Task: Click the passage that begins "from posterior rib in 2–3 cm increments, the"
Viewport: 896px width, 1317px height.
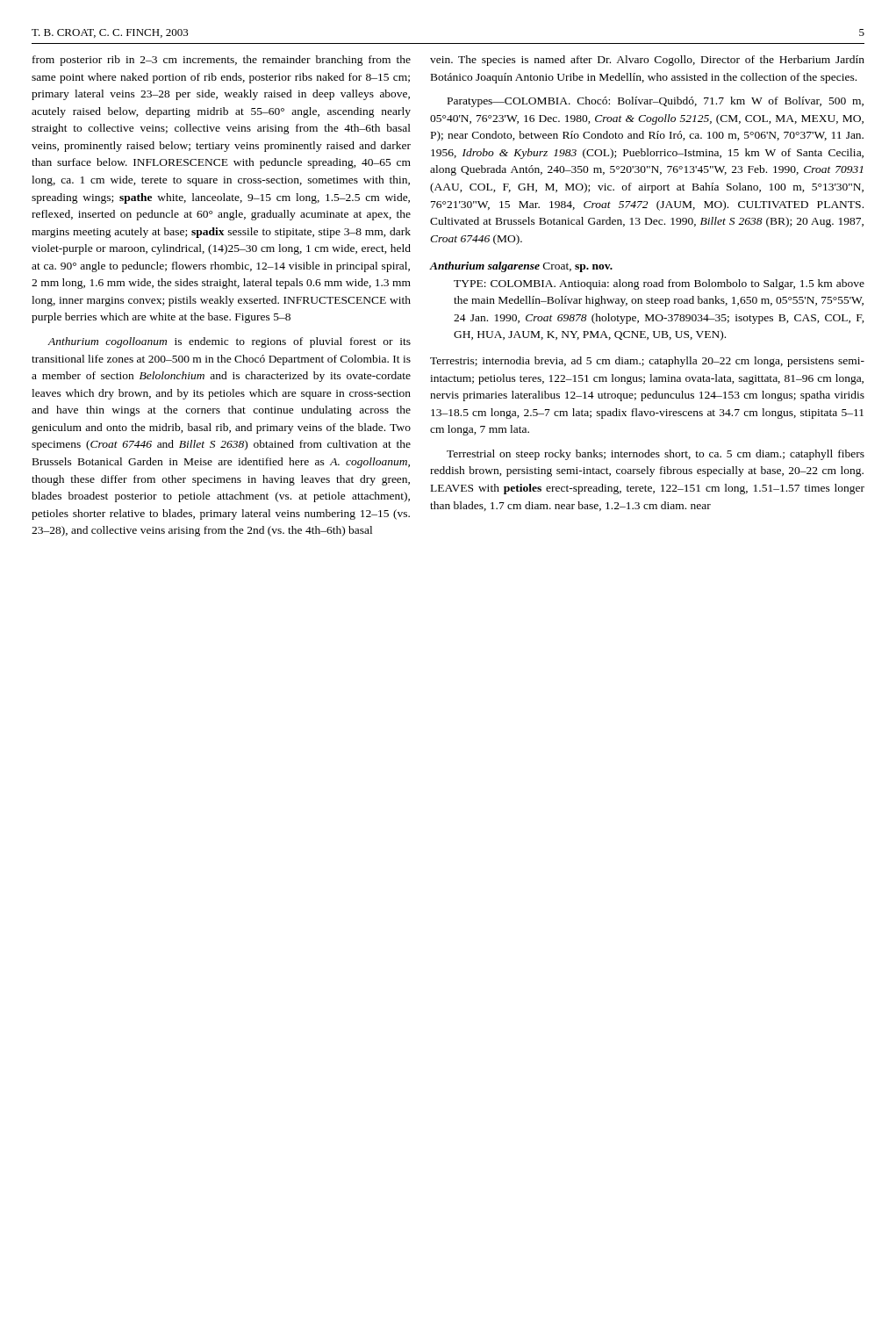Action: point(221,188)
